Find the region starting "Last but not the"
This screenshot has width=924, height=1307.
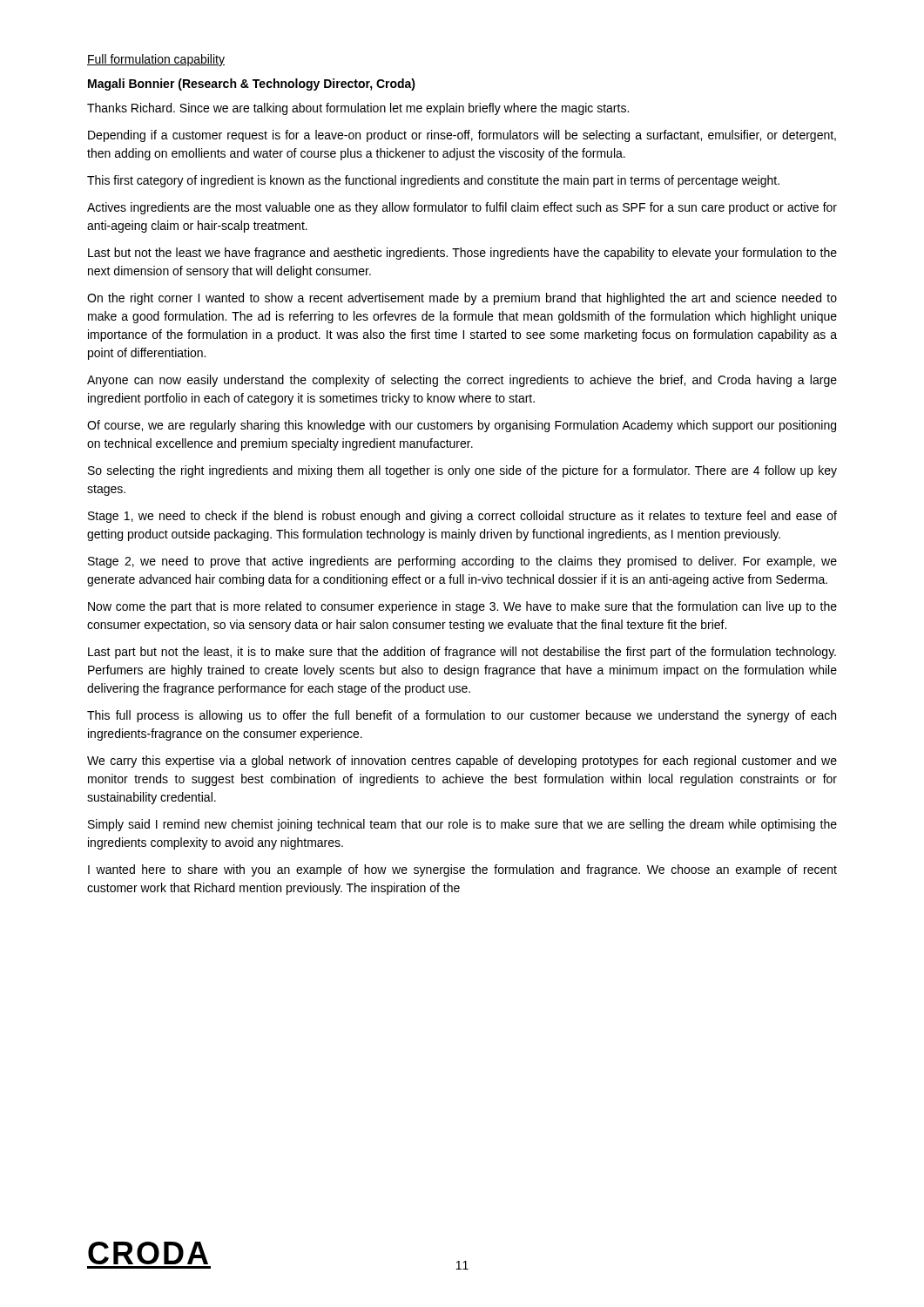pyautogui.click(x=462, y=262)
